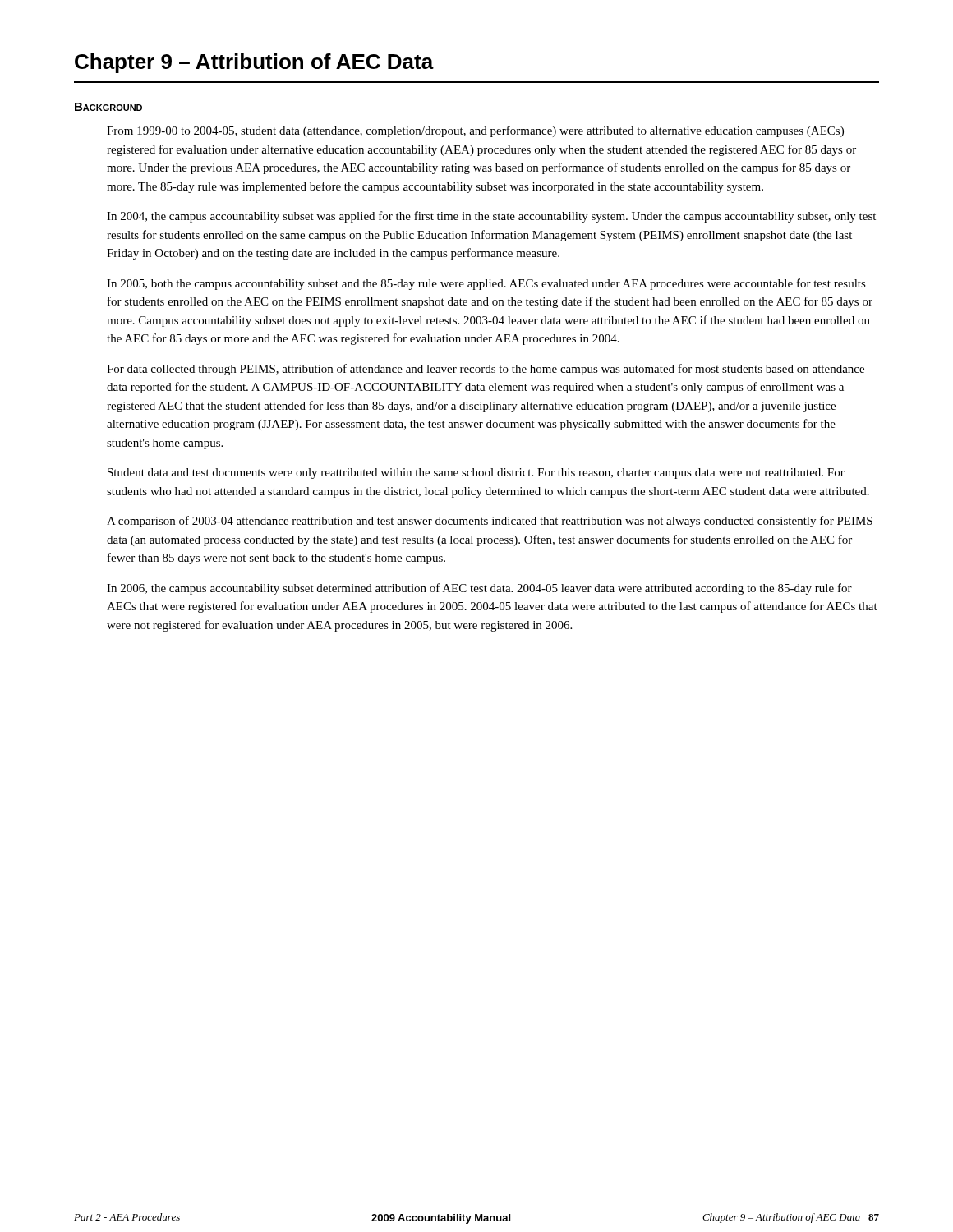
Task: Point to the block beginning "For data collected through PEIMS, attribution of"
Action: [486, 405]
